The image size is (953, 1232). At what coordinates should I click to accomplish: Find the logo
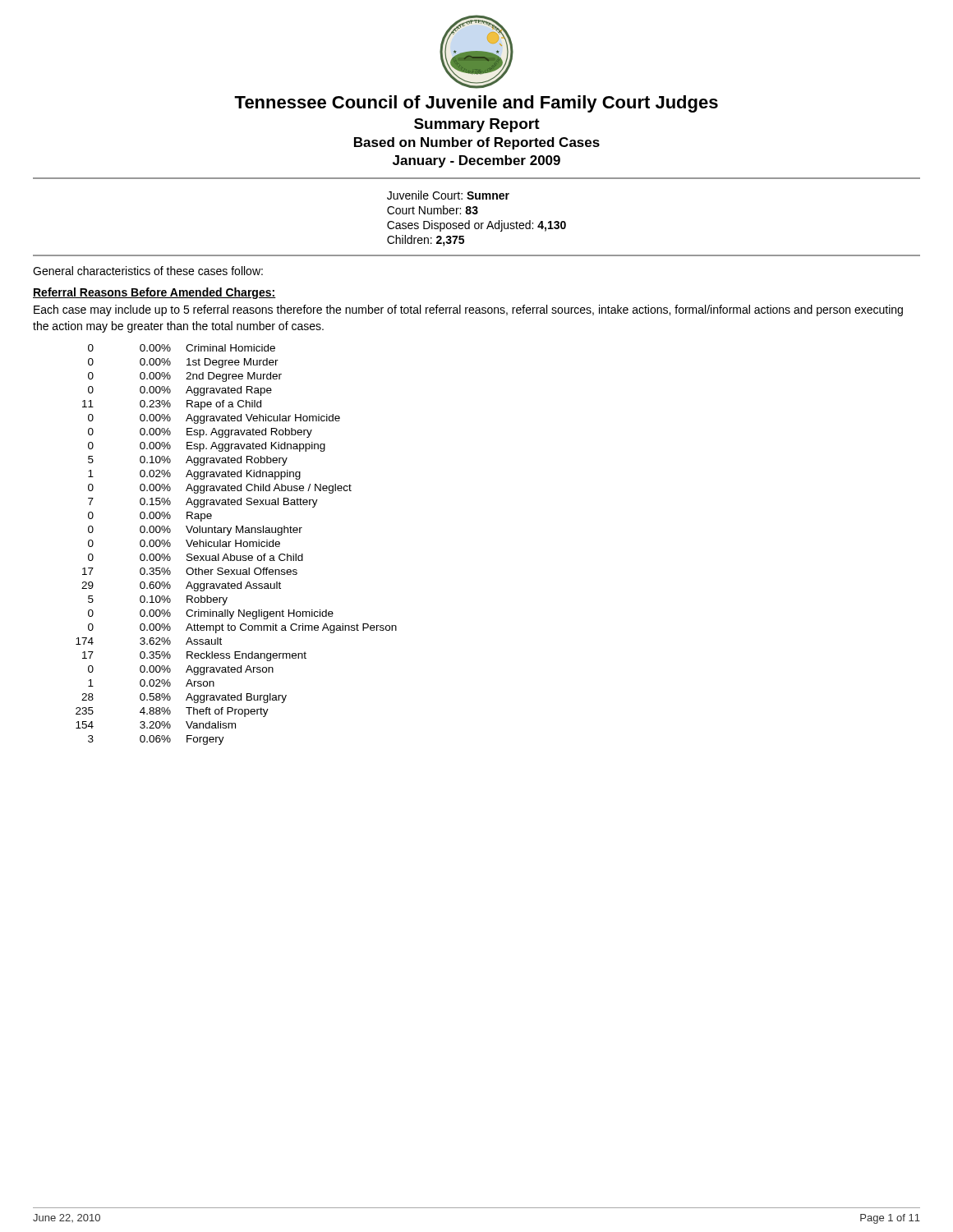pos(476,52)
